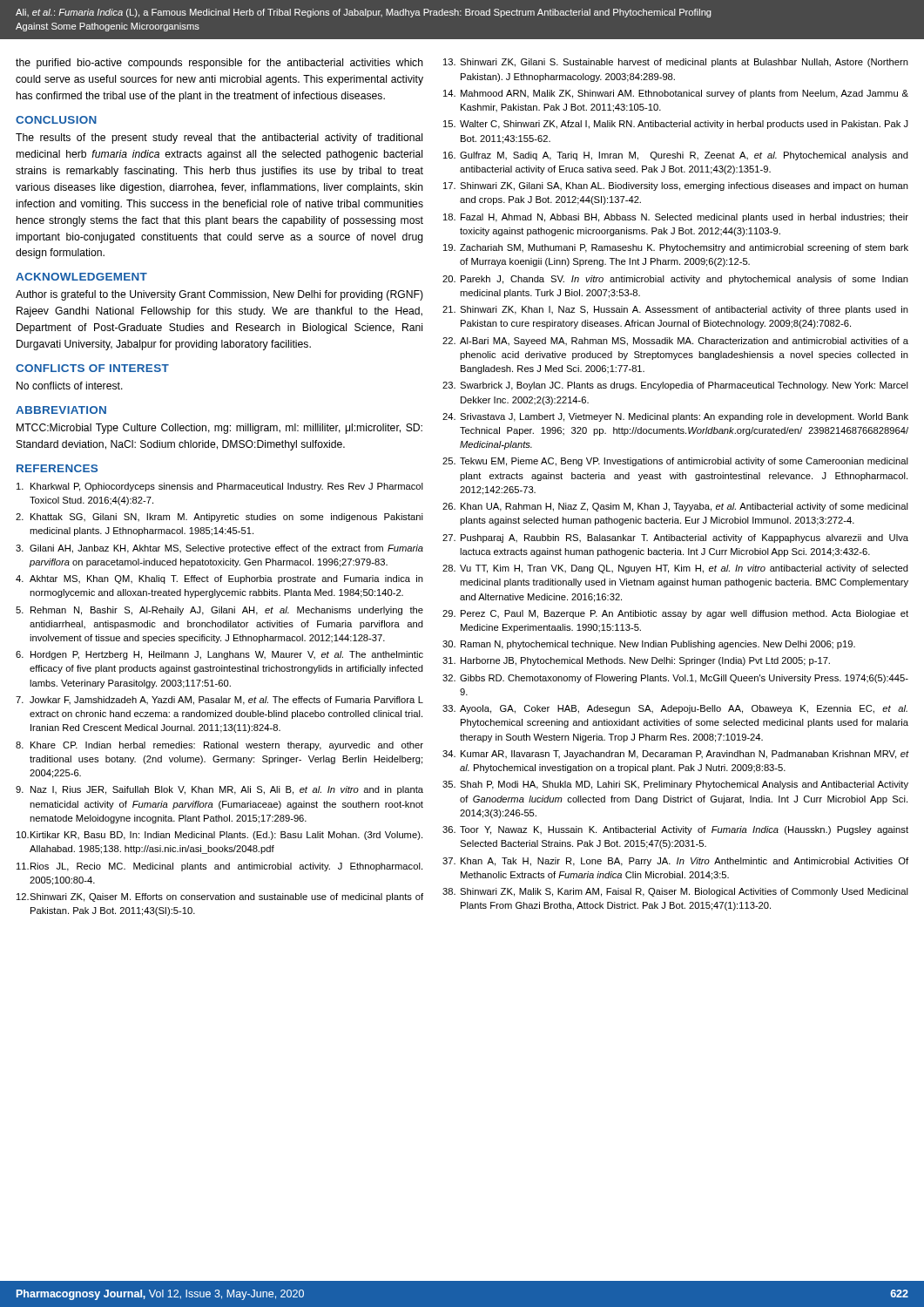Viewport: 924px width, 1307px height.
Task: Locate the list item that reads "16. Gulfraz M, Sadiq A, Tariq H,"
Action: [x=675, y=162]
